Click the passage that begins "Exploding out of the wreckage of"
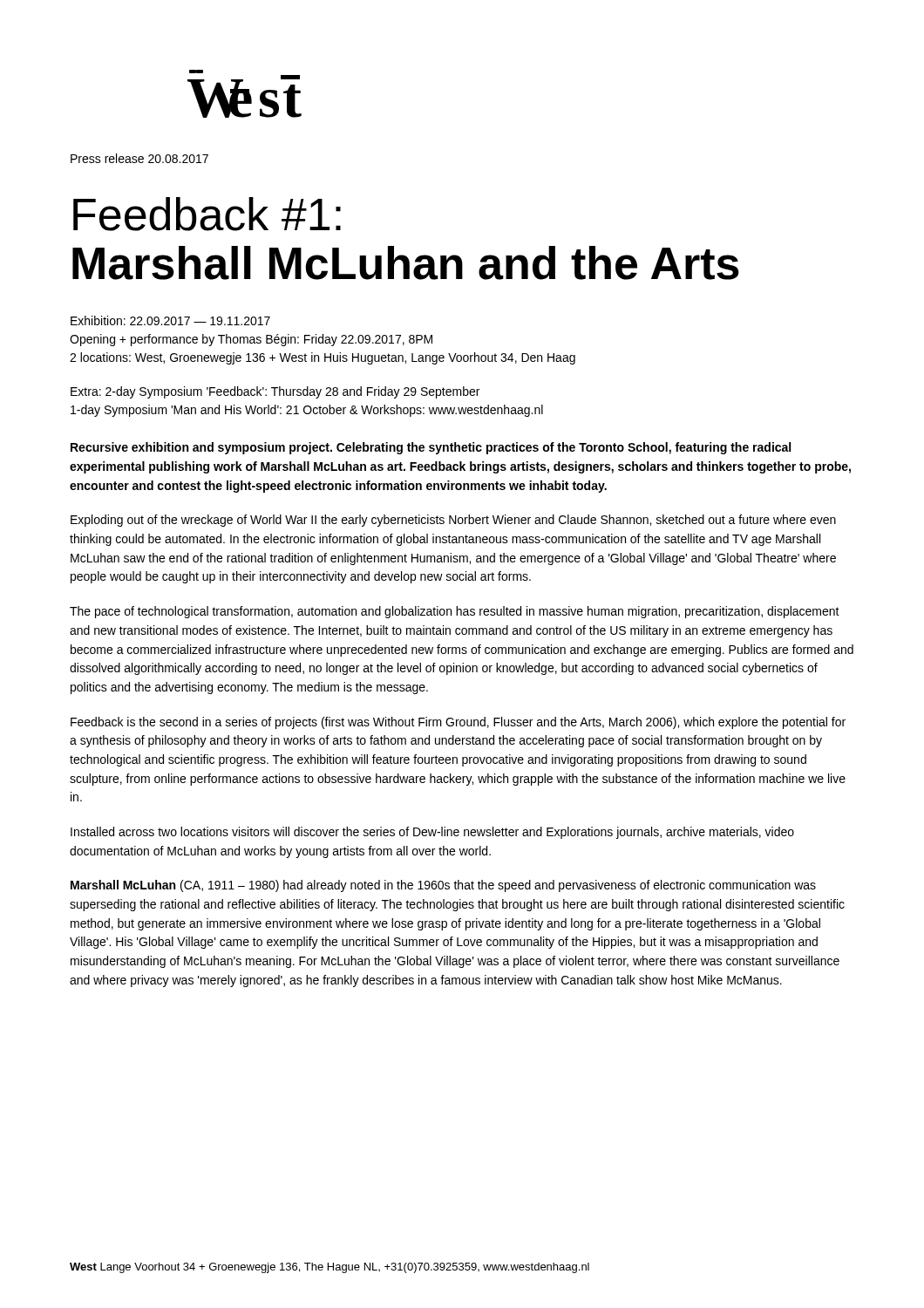 tap(453, 548)
